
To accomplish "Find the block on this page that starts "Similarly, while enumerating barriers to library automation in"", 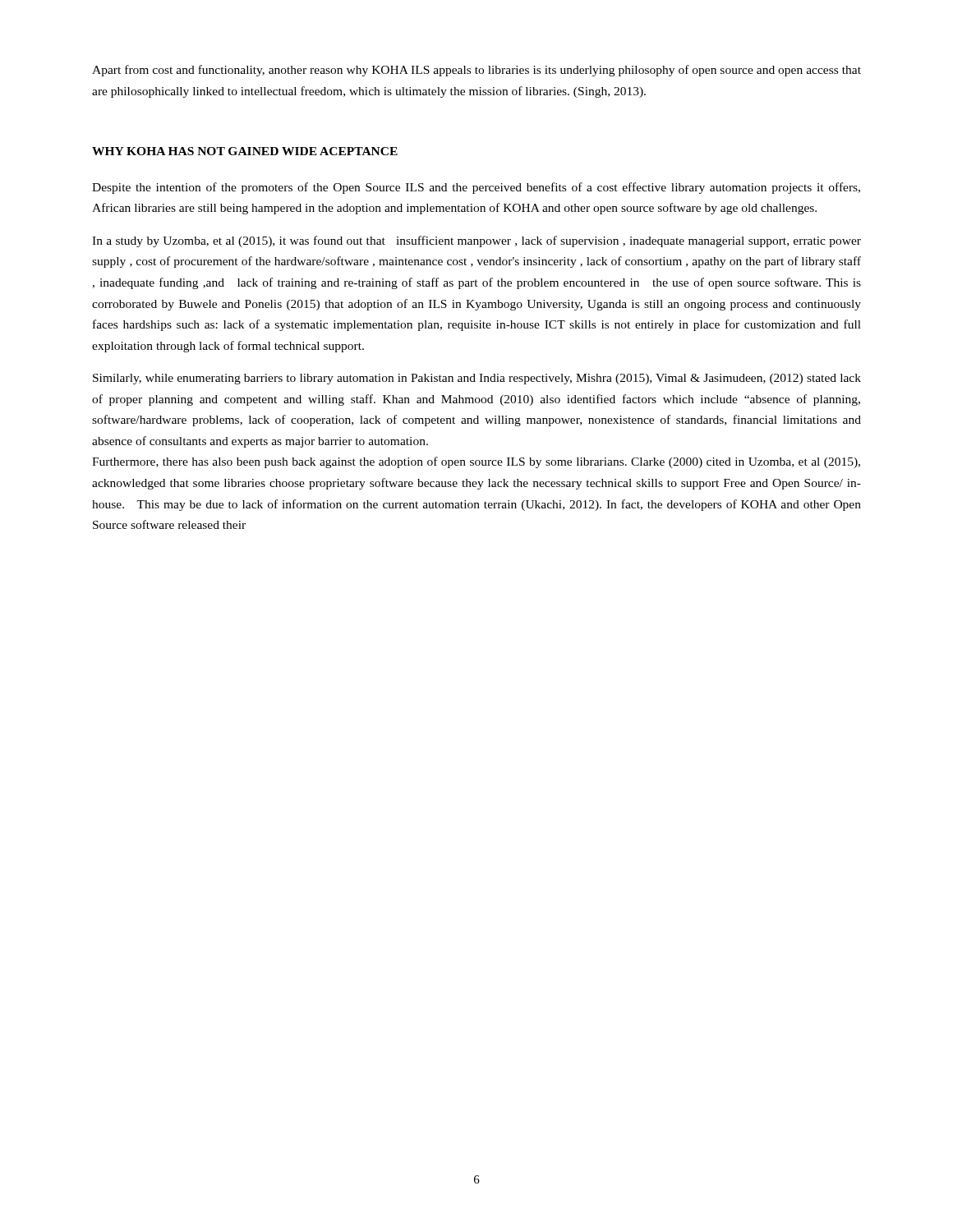I will point(476,409).
